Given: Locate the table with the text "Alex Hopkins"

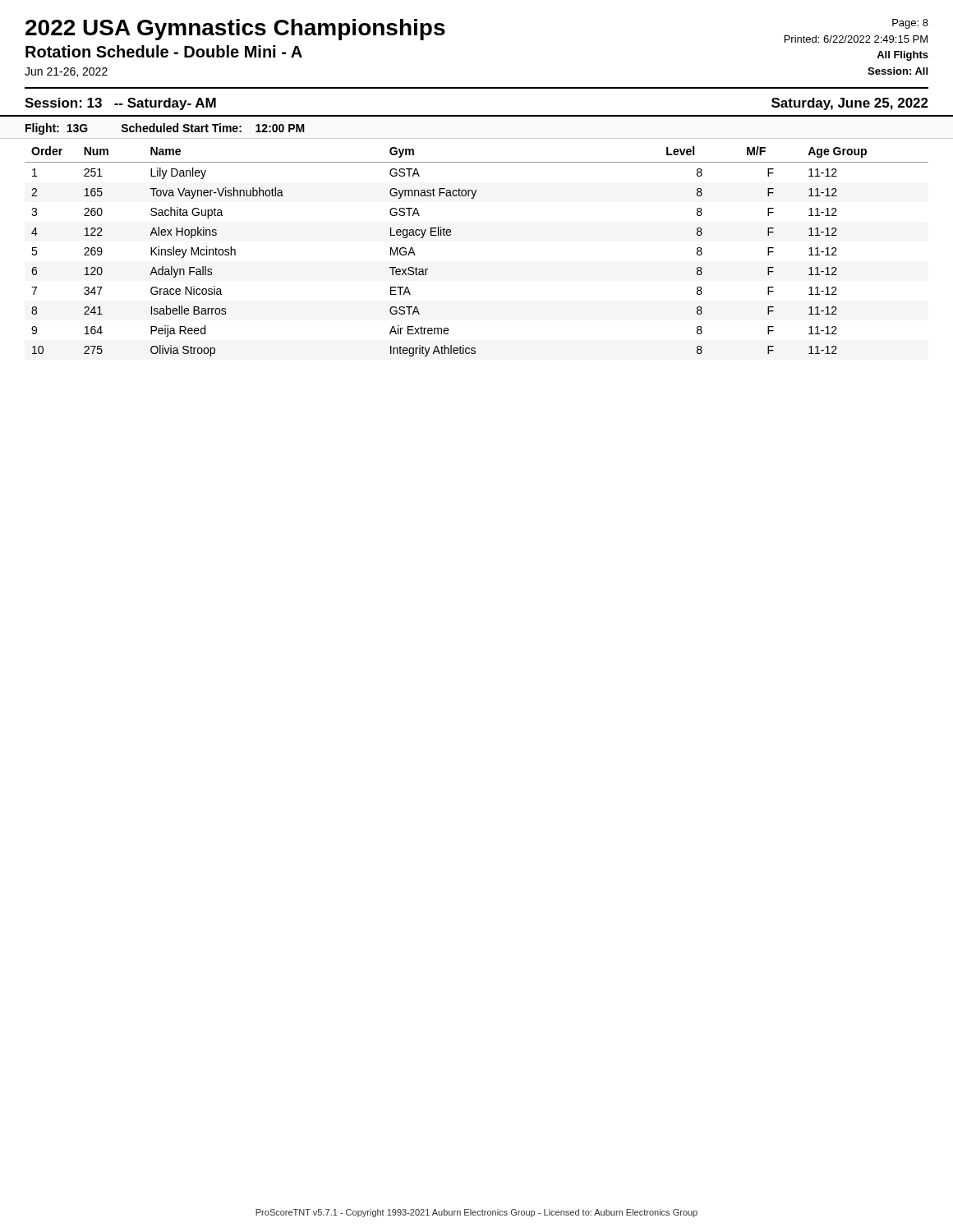Looking at the screenshot, I should 476,250.
